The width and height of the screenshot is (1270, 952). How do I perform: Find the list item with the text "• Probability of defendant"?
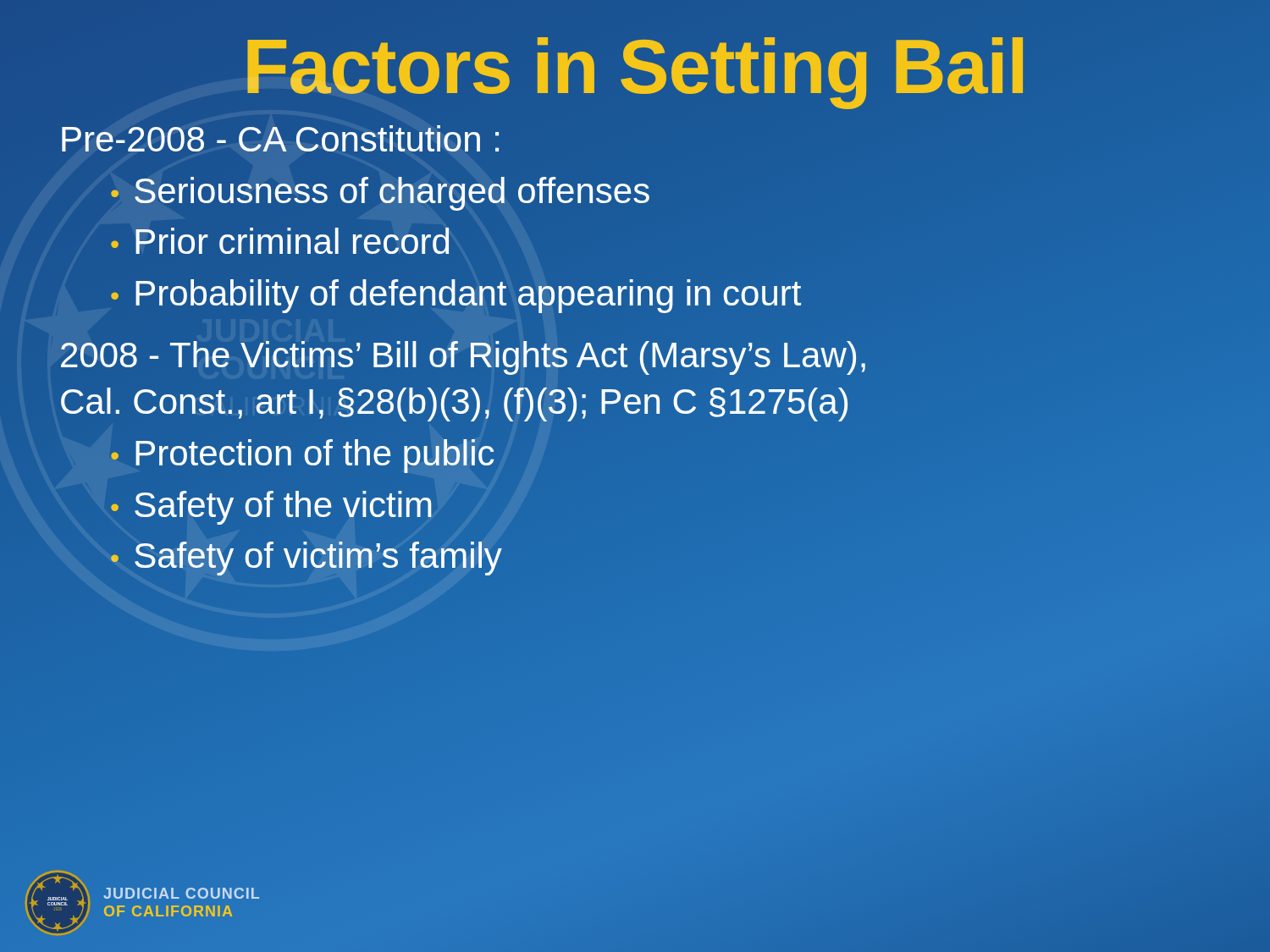(456, 293)
